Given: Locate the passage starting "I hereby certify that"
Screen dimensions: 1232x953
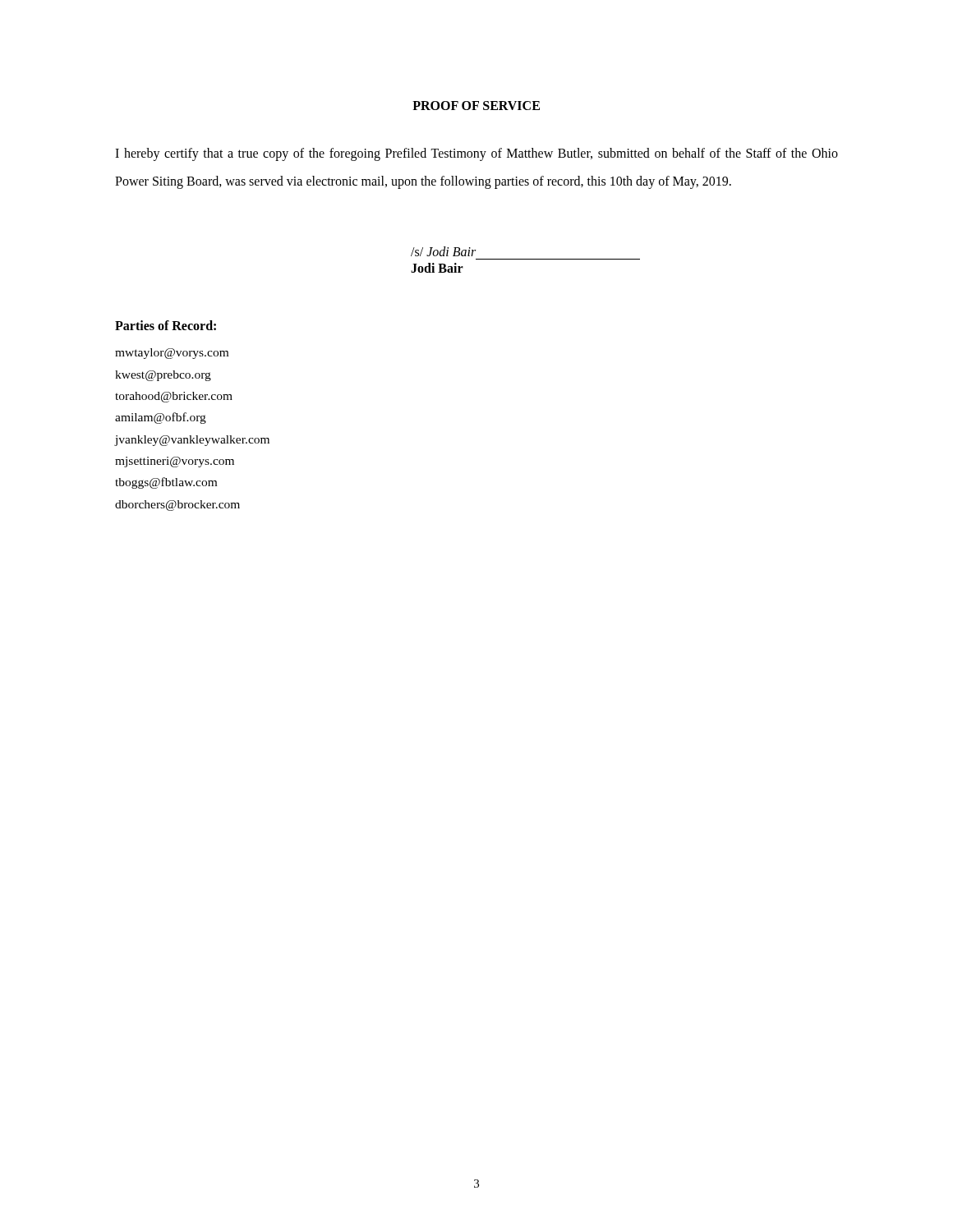Looking at the screenshot, I should [x=476, y=167].
